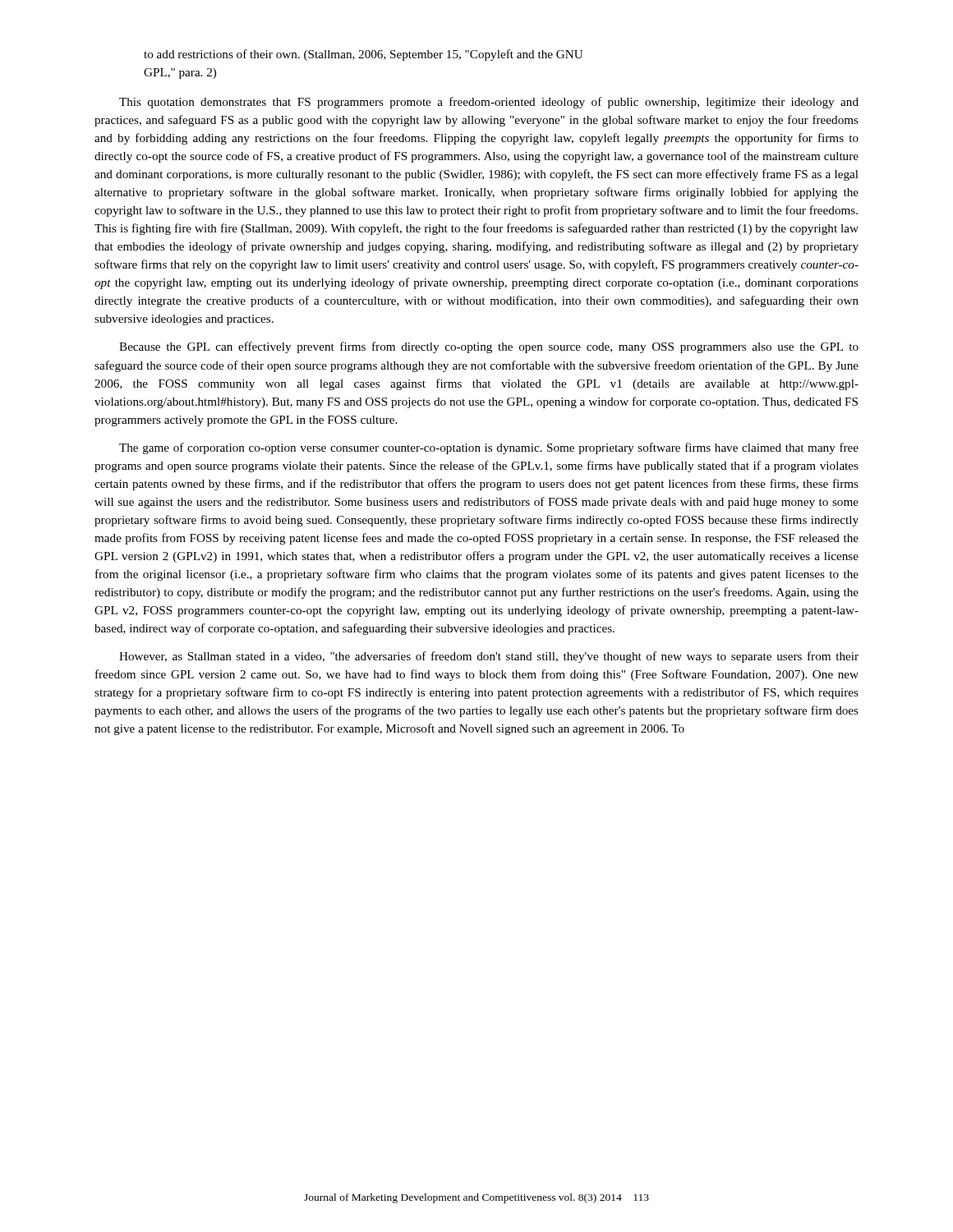This screenshot has height=1232, width=953.
Task: Find the text block starting "Because the GPL can effectively prevent"
Action: point(476,383)
